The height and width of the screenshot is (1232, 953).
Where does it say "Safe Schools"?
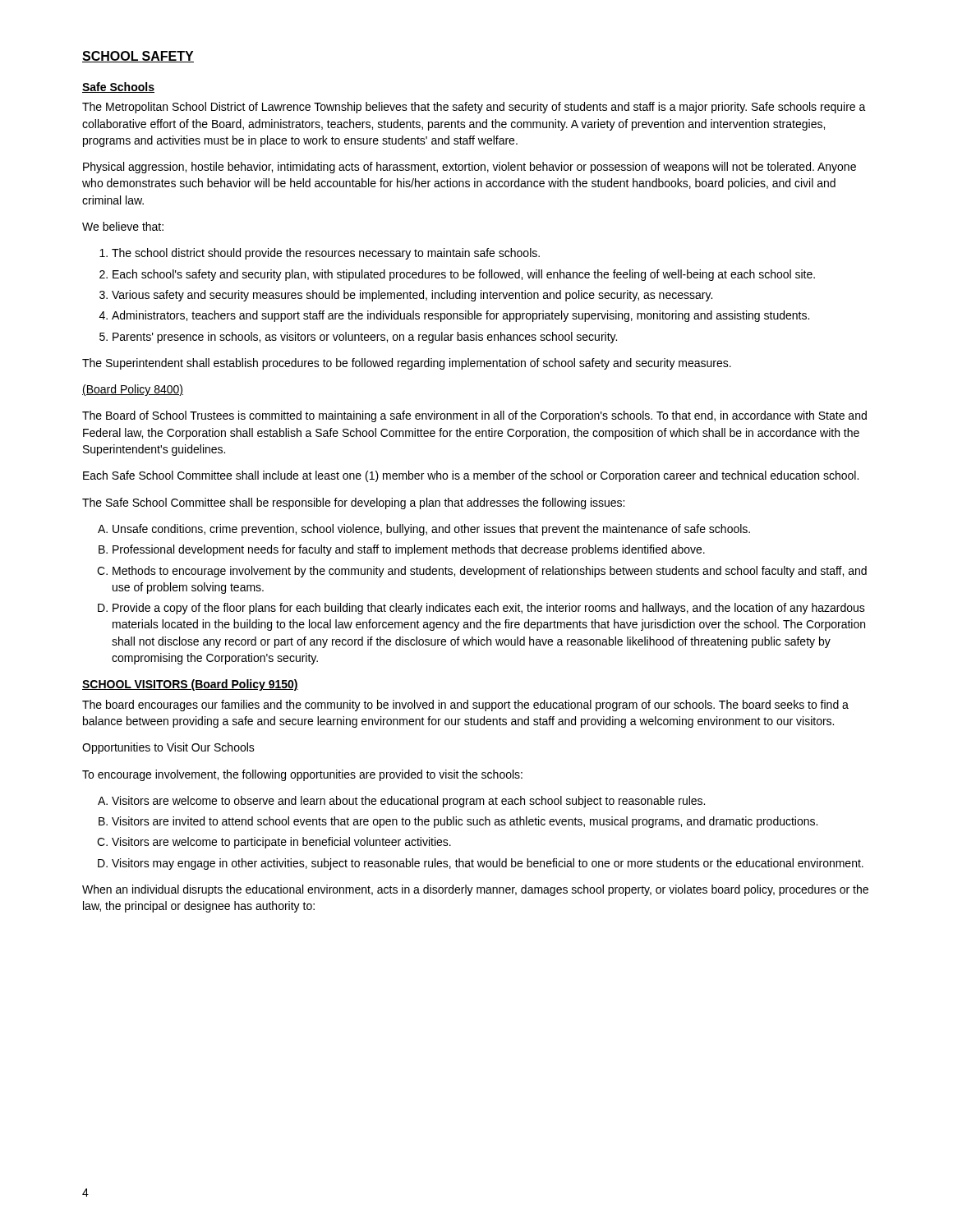click(x=118, y=87)
